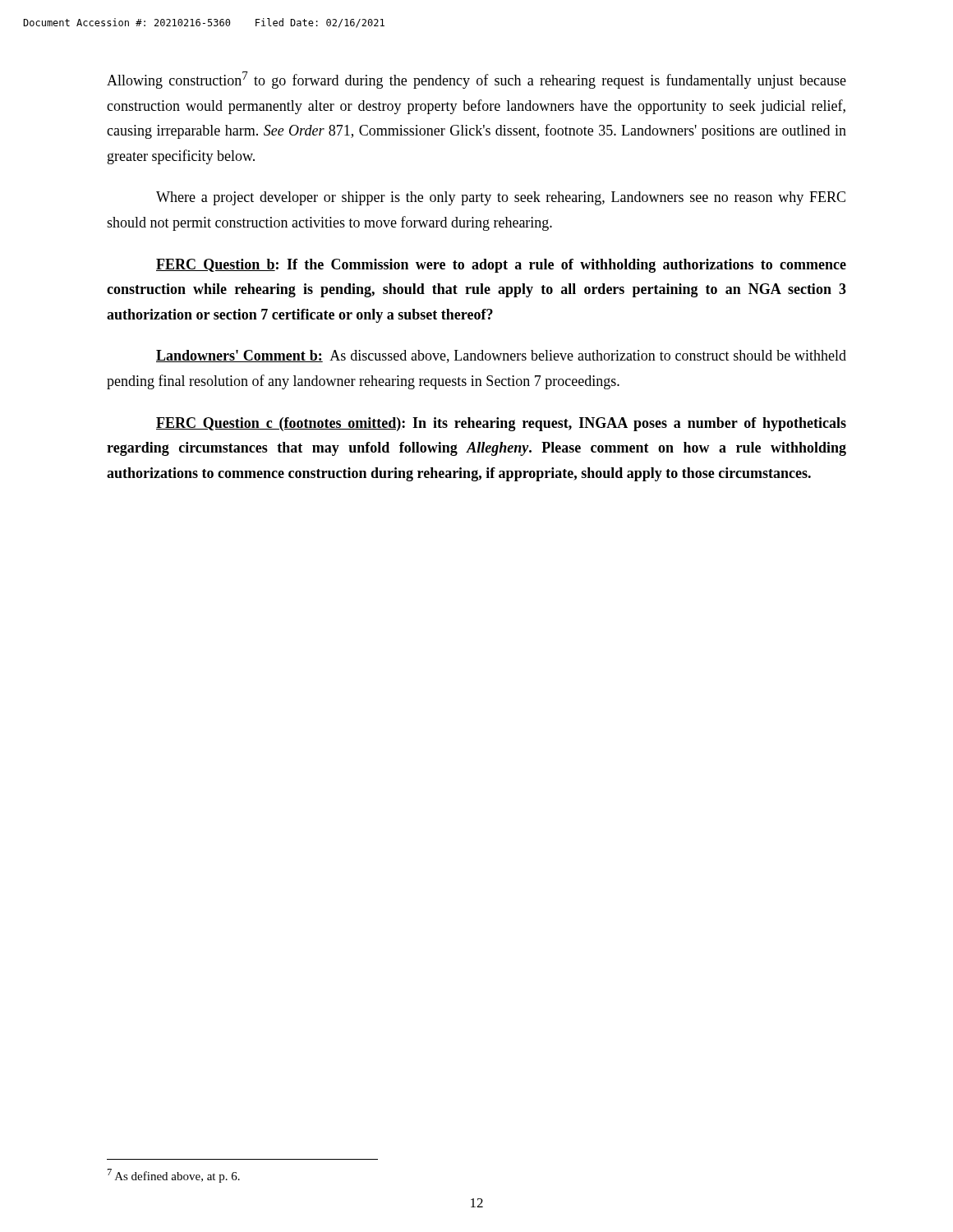Locate the passage starting "Where a project developer or shipper"

tap(476, 210)
